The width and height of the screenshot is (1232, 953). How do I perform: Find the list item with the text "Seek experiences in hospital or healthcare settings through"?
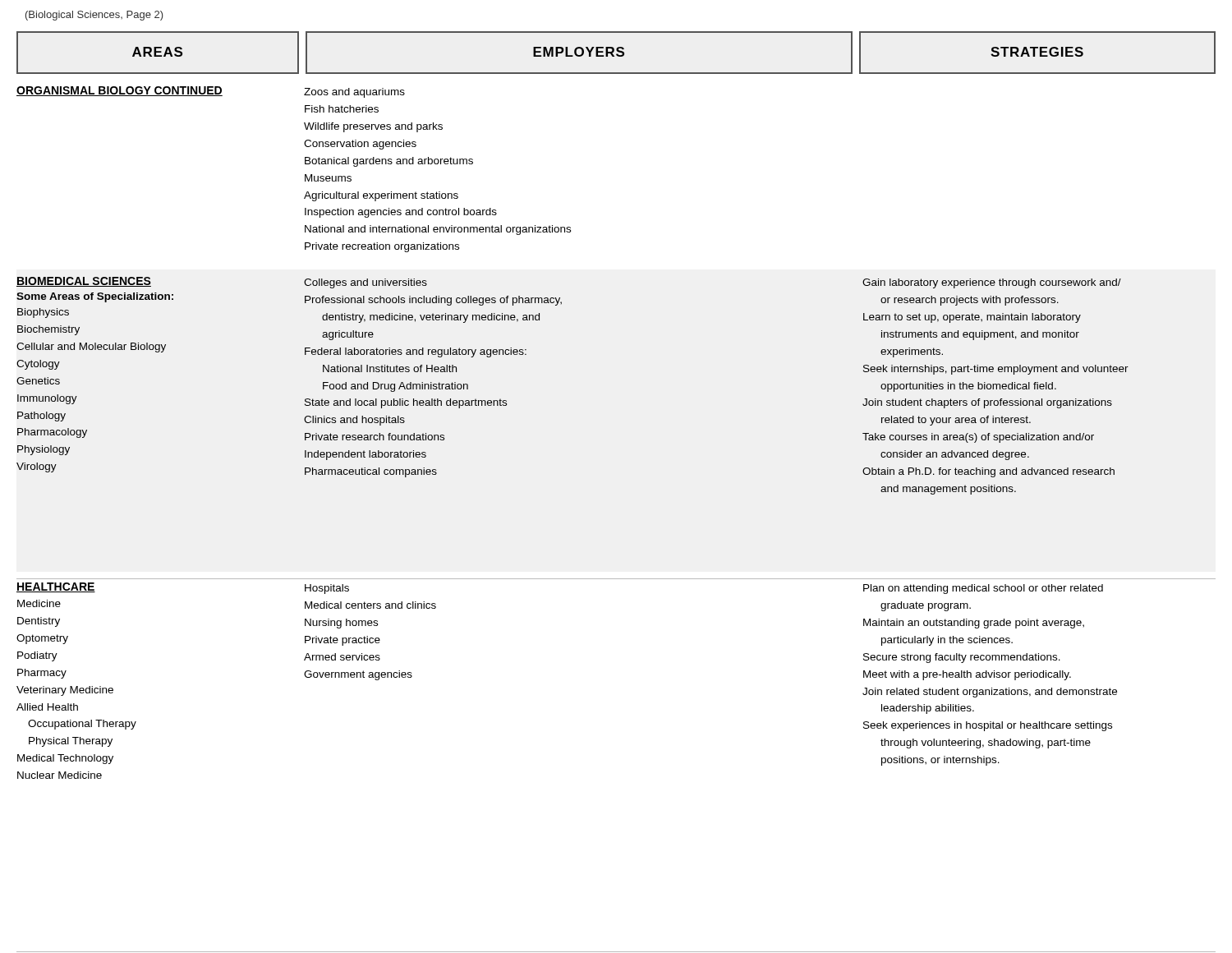(988, 742)
